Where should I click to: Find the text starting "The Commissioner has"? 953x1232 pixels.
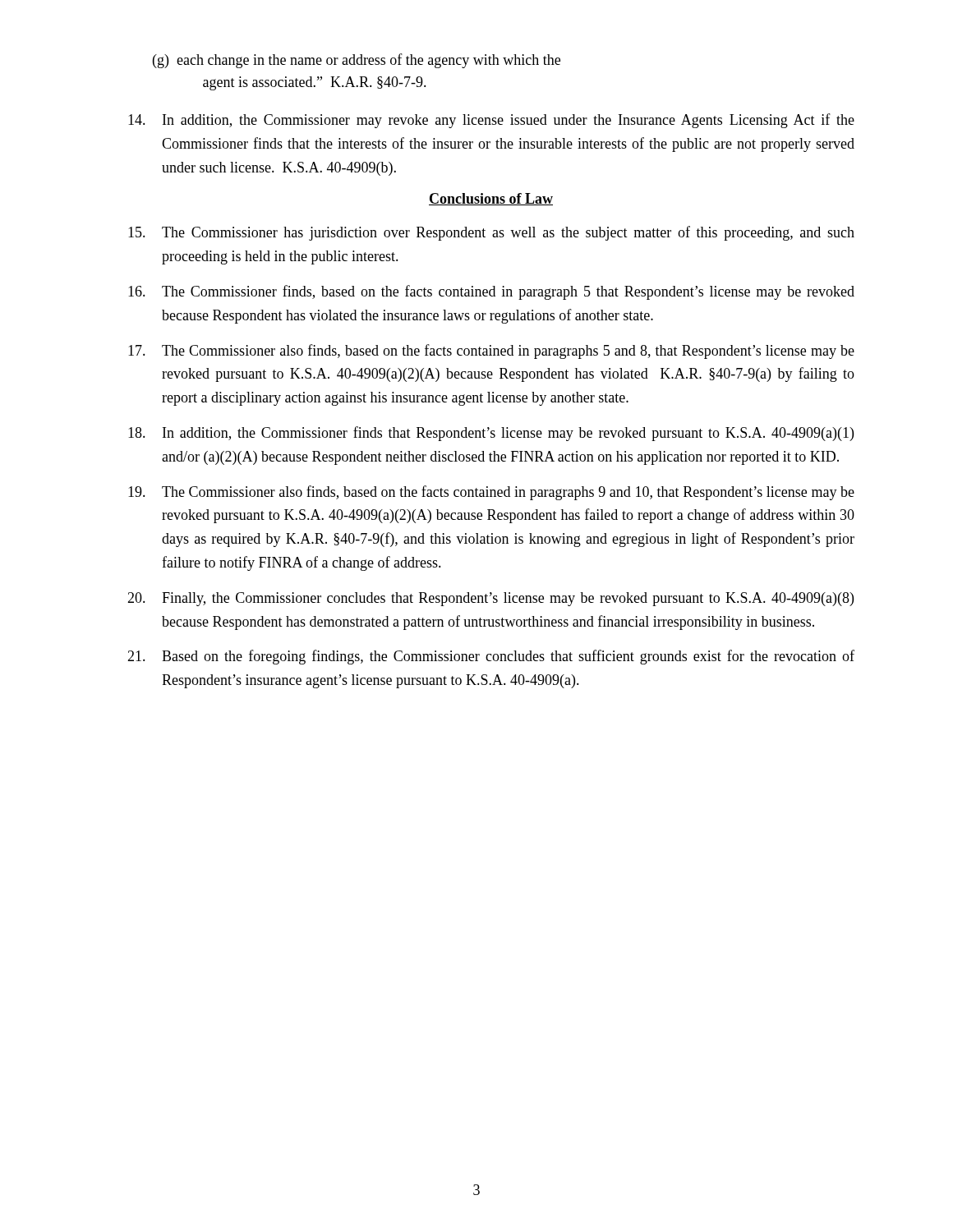[491, 245]
